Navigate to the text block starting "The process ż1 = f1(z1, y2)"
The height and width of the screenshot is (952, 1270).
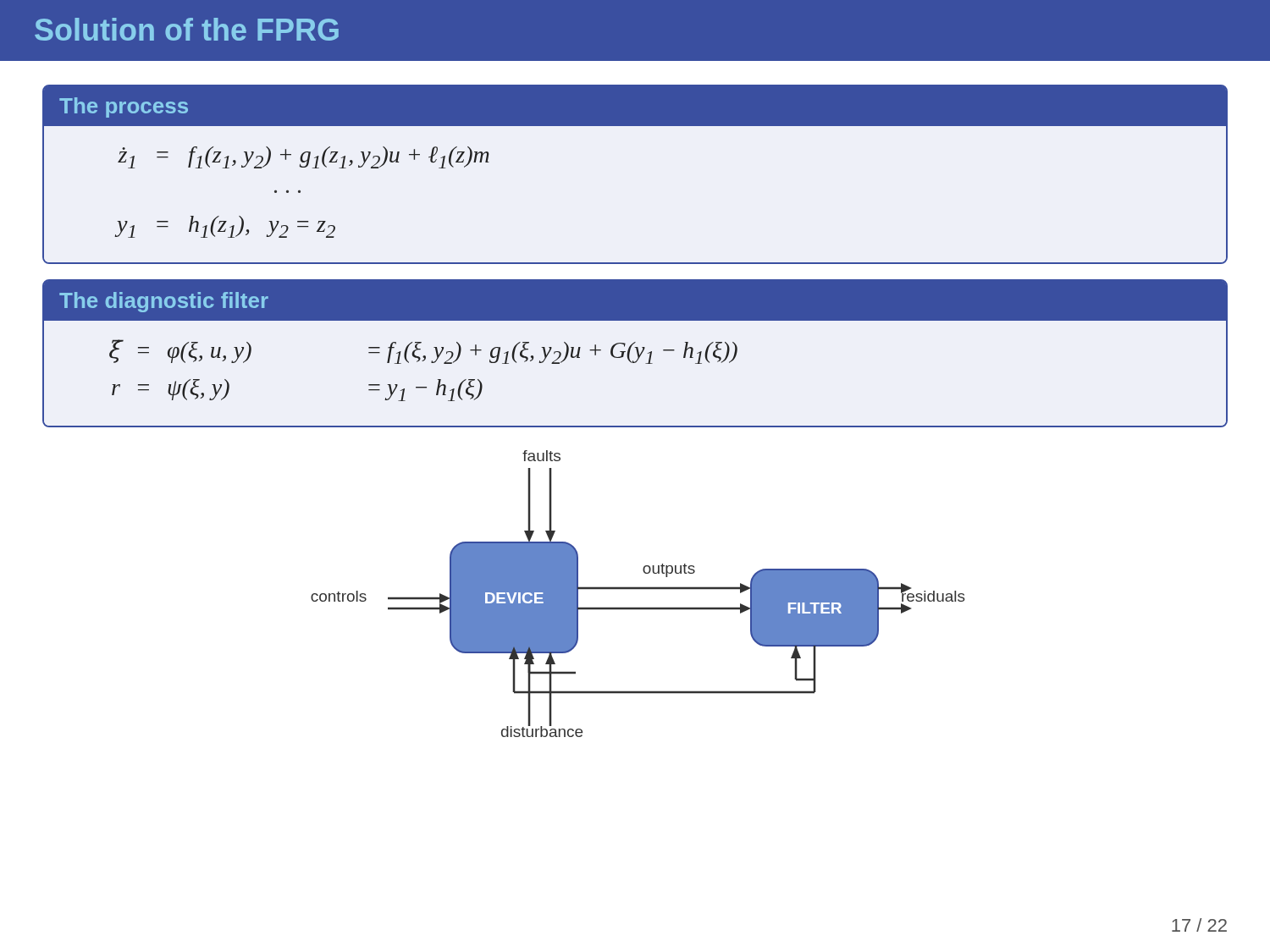coord(635,106)
